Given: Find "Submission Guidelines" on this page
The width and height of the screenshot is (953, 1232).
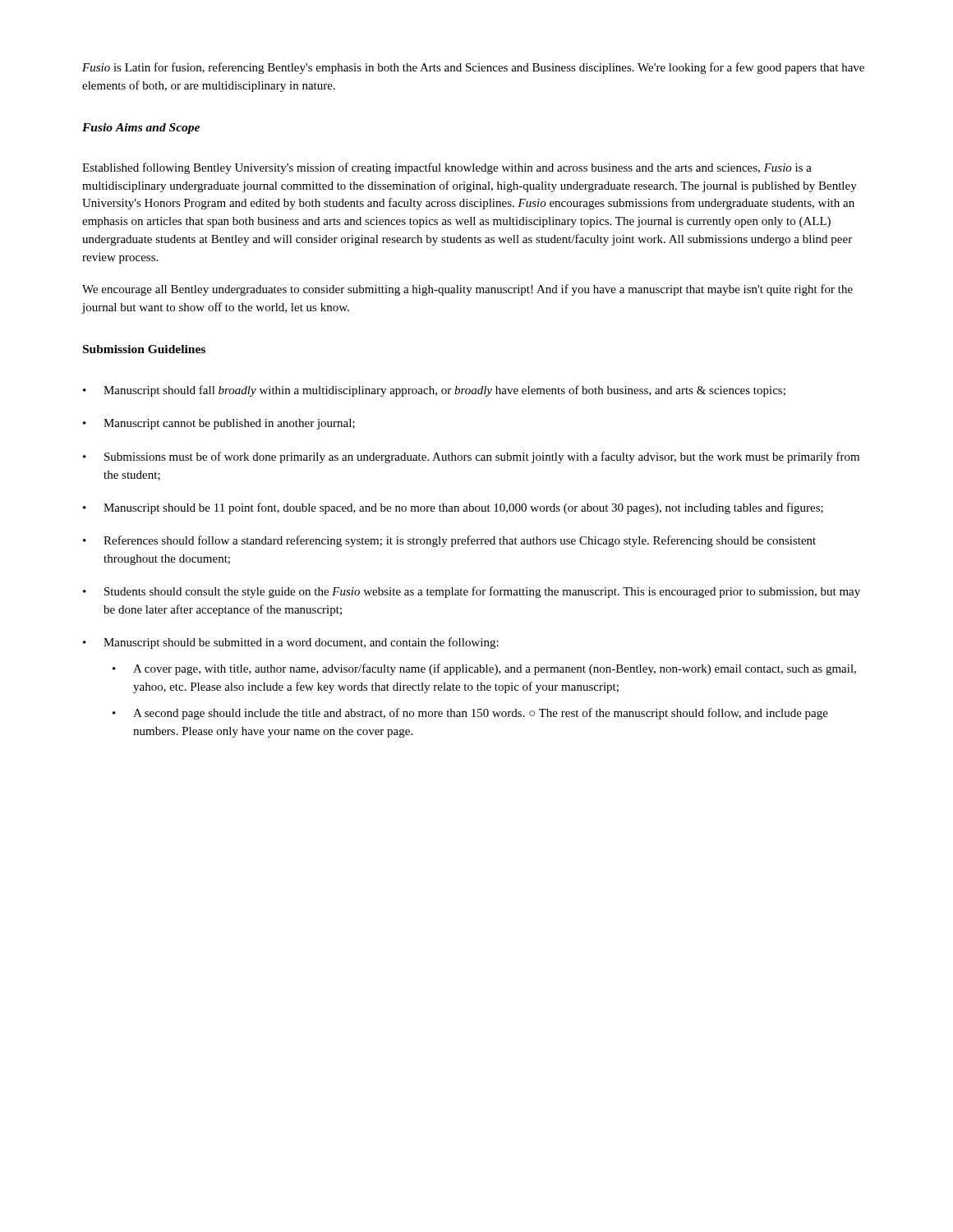Looking at the screenshot, I should [144, 349].
